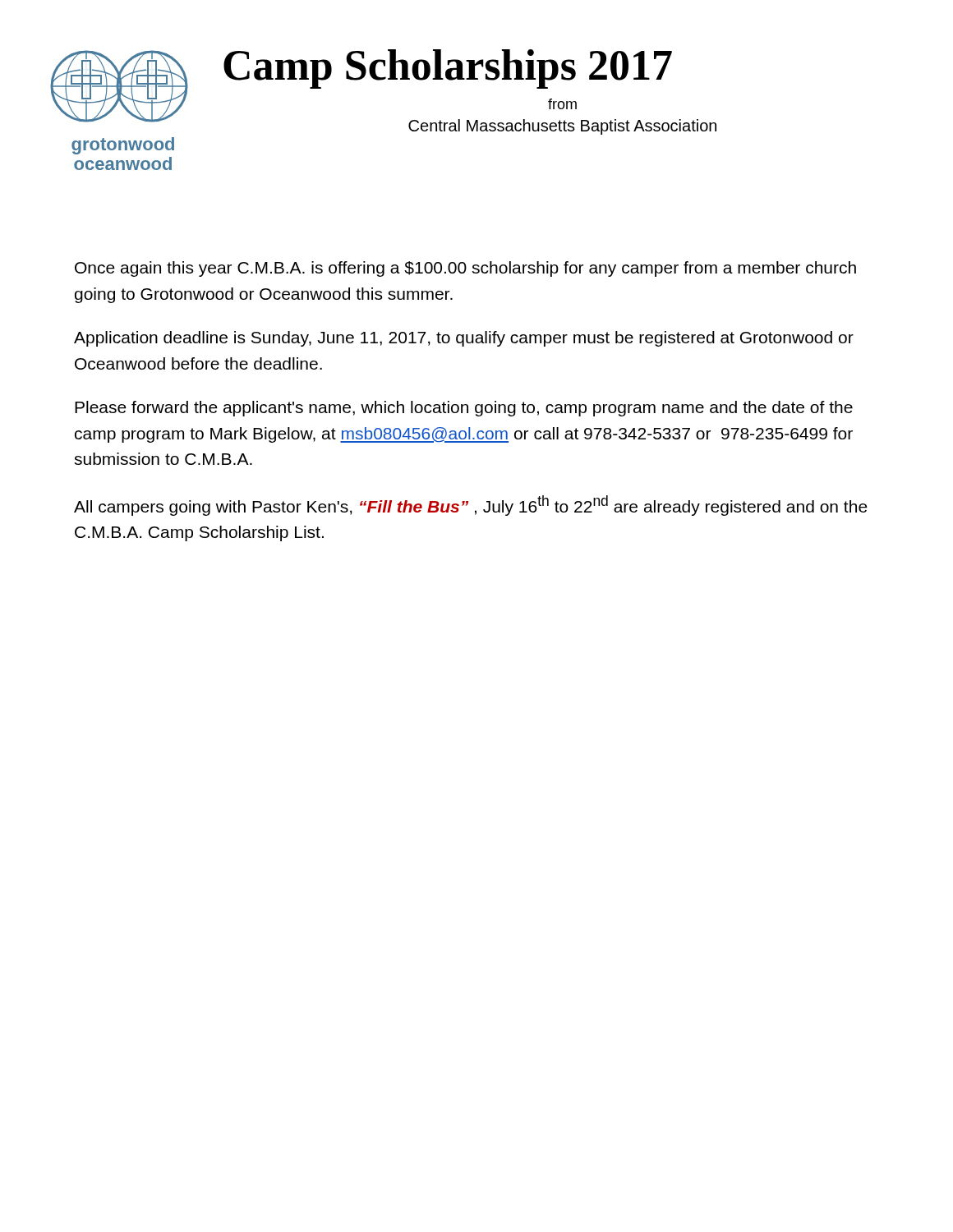Locate the title containing "Camp Scholarships 2017 from Central Massachusetts Baptist Association"
953x1232 pixels.
563,88
